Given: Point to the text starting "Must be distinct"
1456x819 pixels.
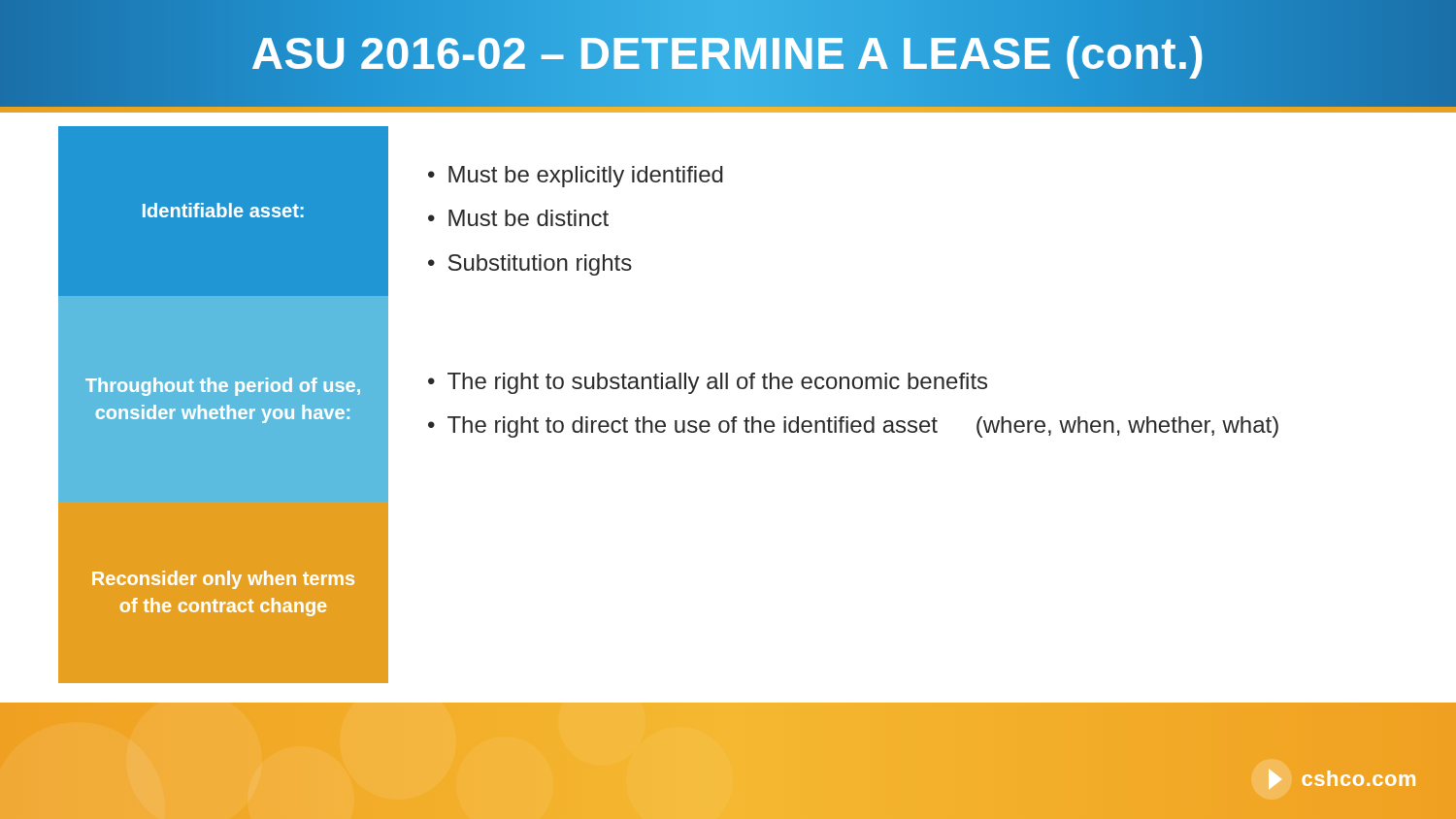Looking at the screenshot, I should (x=528, y=218).
